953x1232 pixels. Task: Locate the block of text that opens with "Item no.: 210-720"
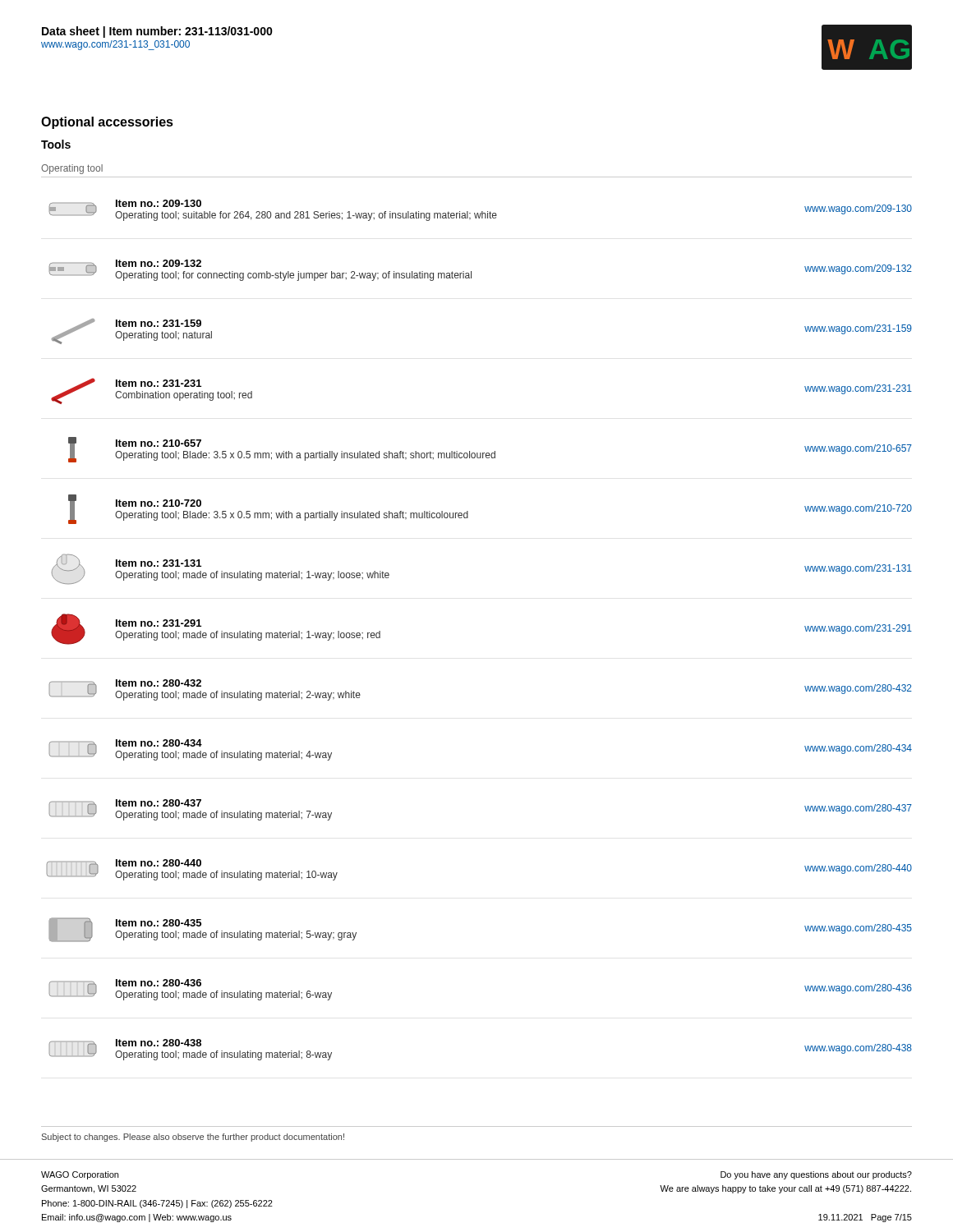pos(476,508)
